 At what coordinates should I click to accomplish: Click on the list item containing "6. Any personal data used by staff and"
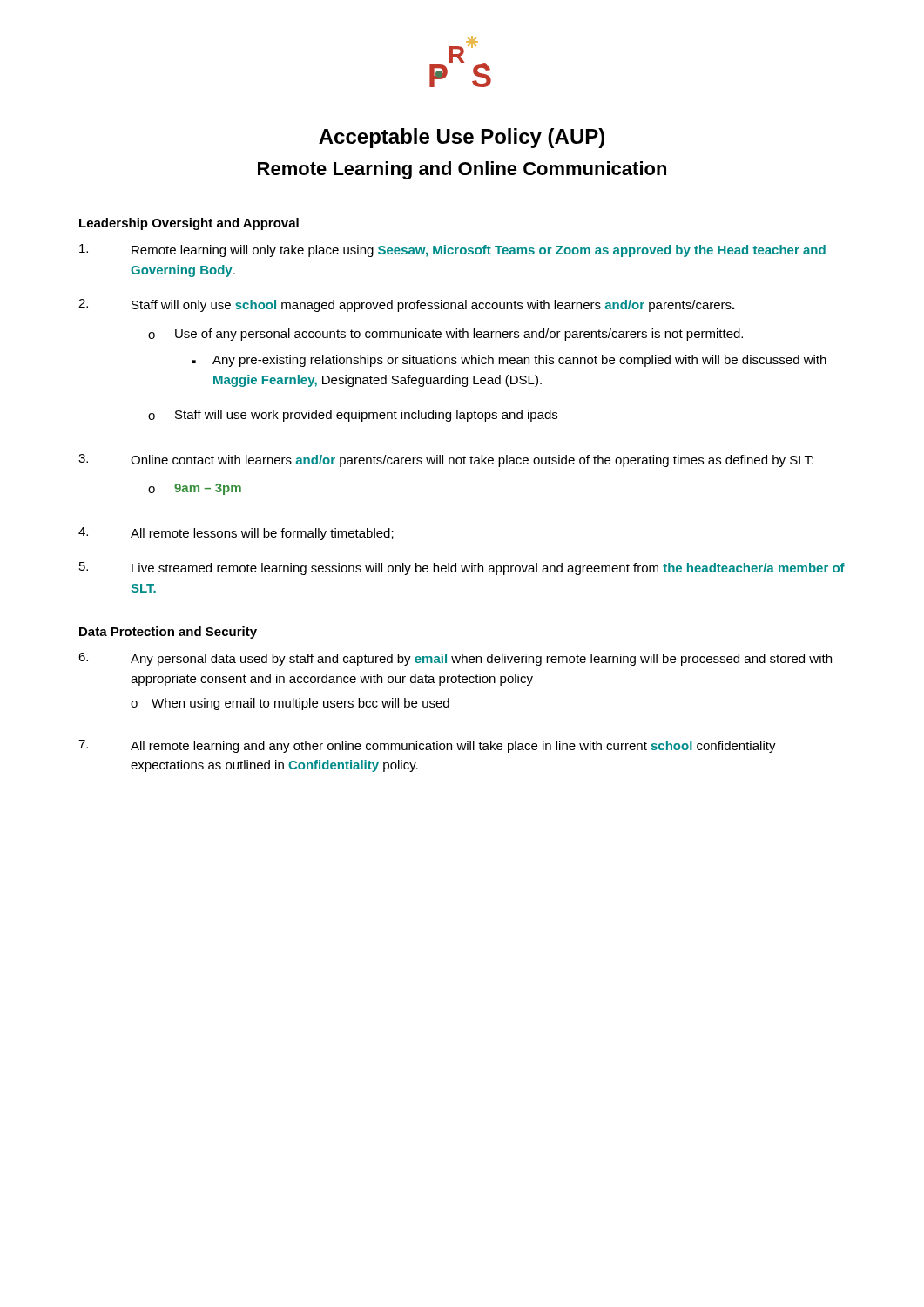point(462,685)
